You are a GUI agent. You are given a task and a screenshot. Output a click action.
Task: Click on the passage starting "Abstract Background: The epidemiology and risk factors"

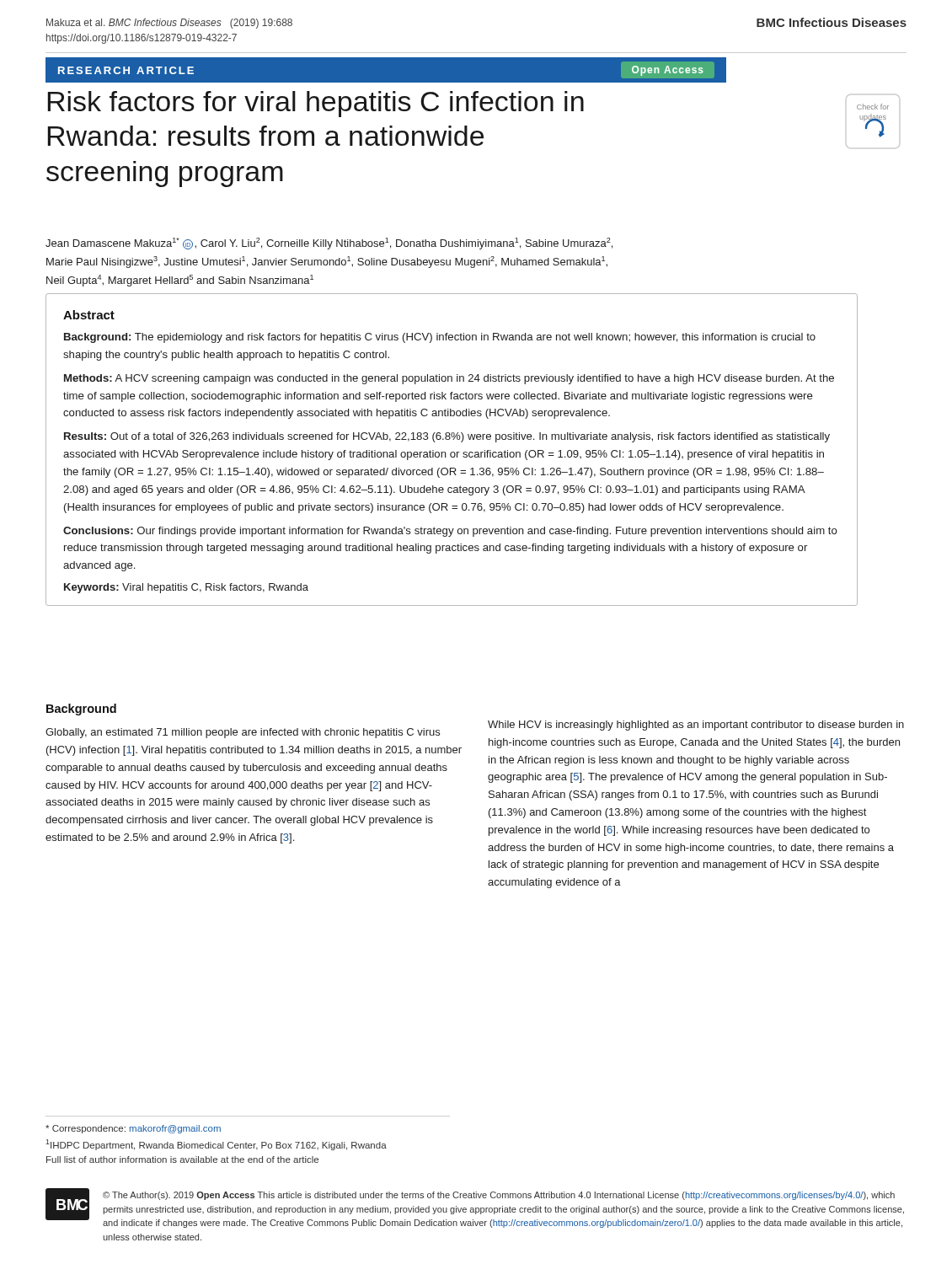point(452,450)
